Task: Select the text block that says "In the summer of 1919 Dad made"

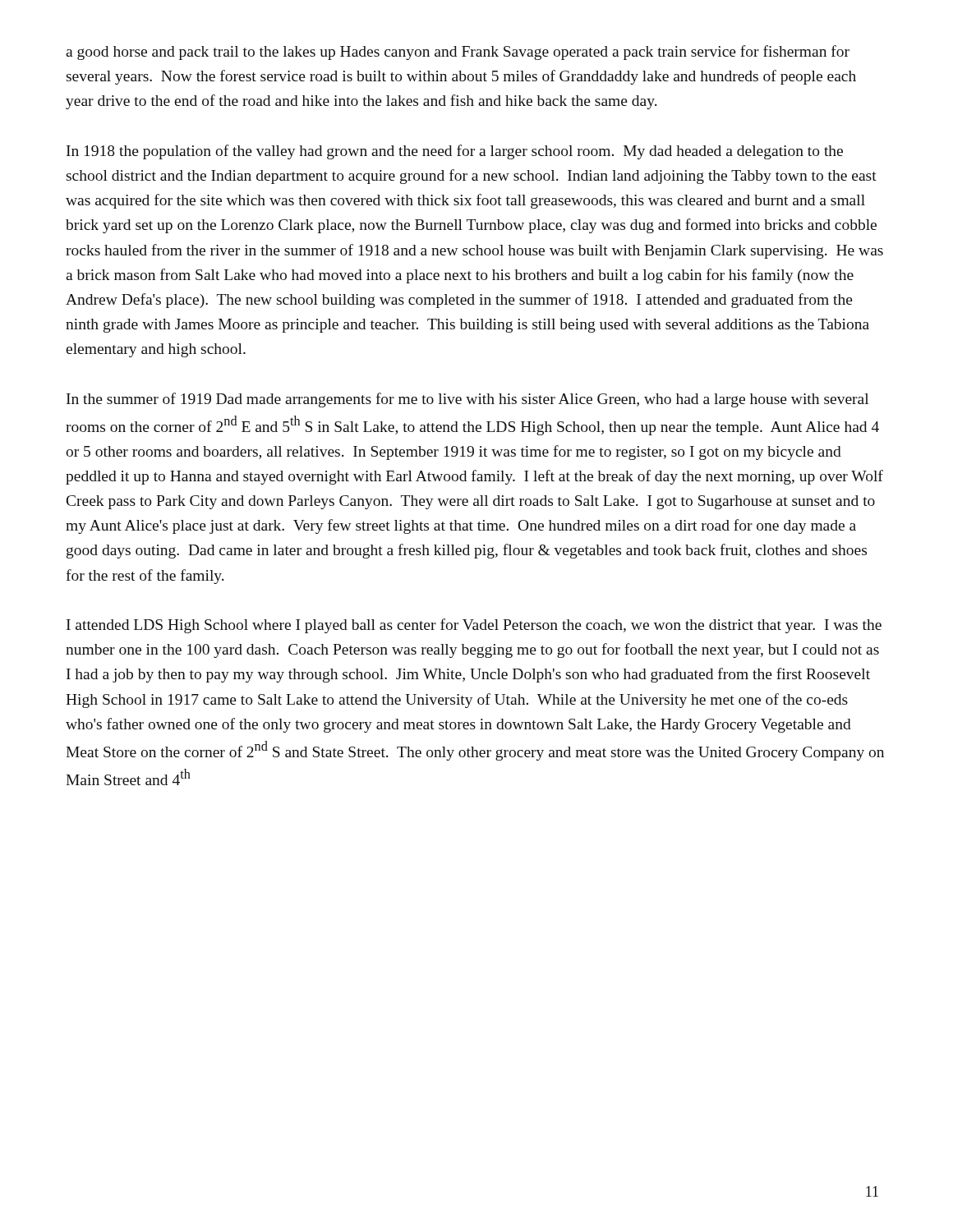Action: pyautogui.click(x=474, y=487)
